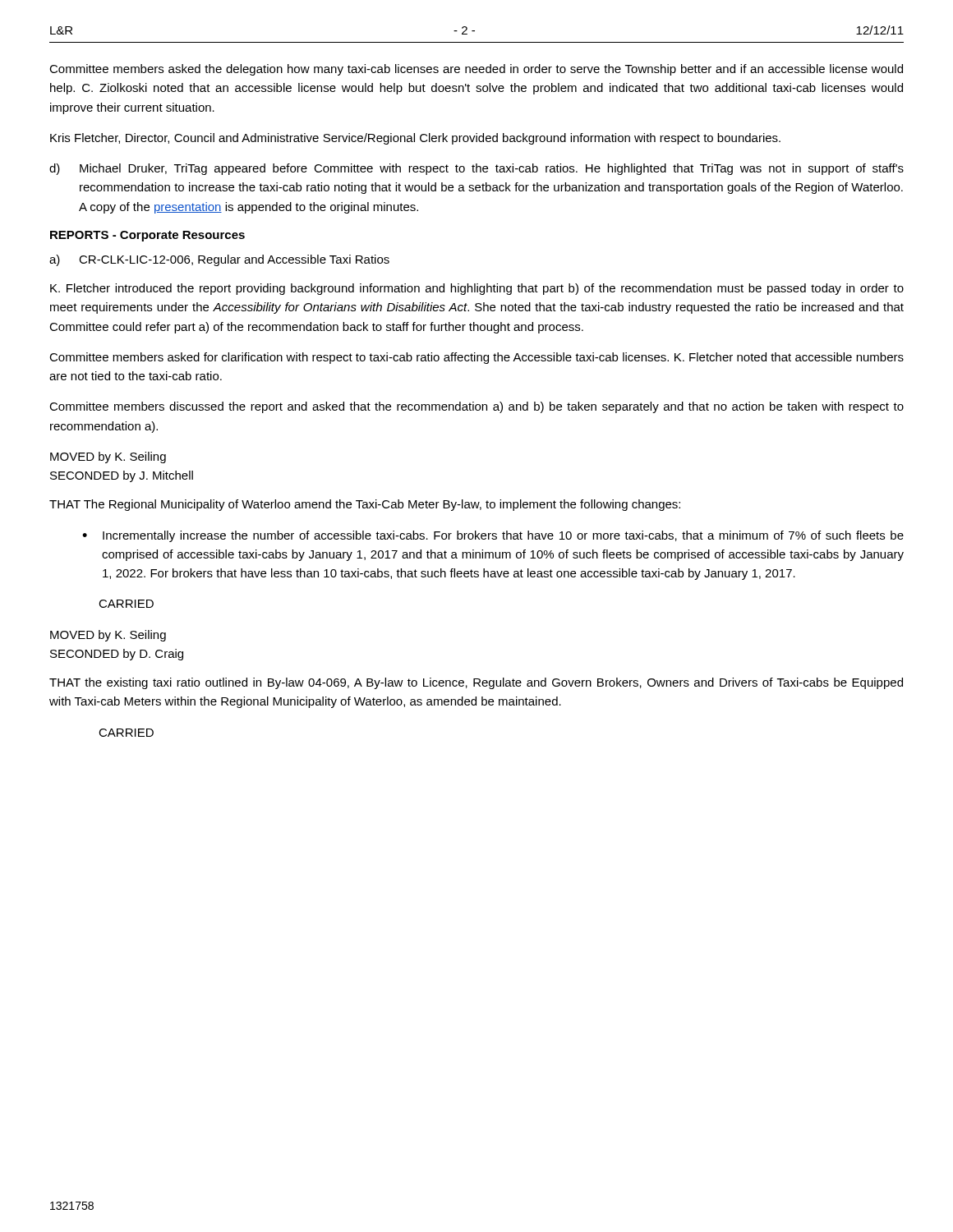
Task: Locate the block of text that opens with "THAT The Regional Municipality of"
Action: pyautogui.click(x=365, y=504)
